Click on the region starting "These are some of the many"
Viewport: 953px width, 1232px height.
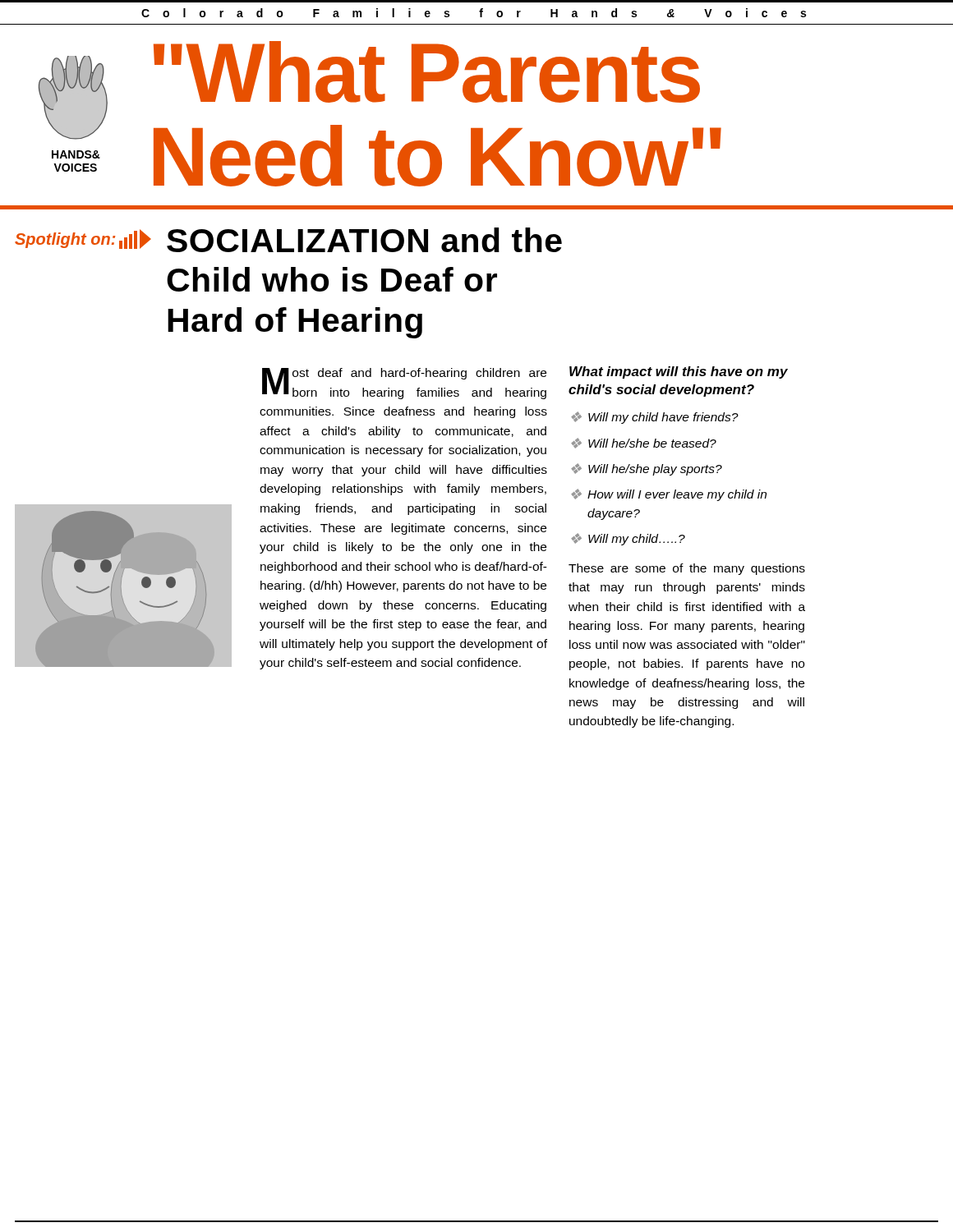(x=687, y=644)
